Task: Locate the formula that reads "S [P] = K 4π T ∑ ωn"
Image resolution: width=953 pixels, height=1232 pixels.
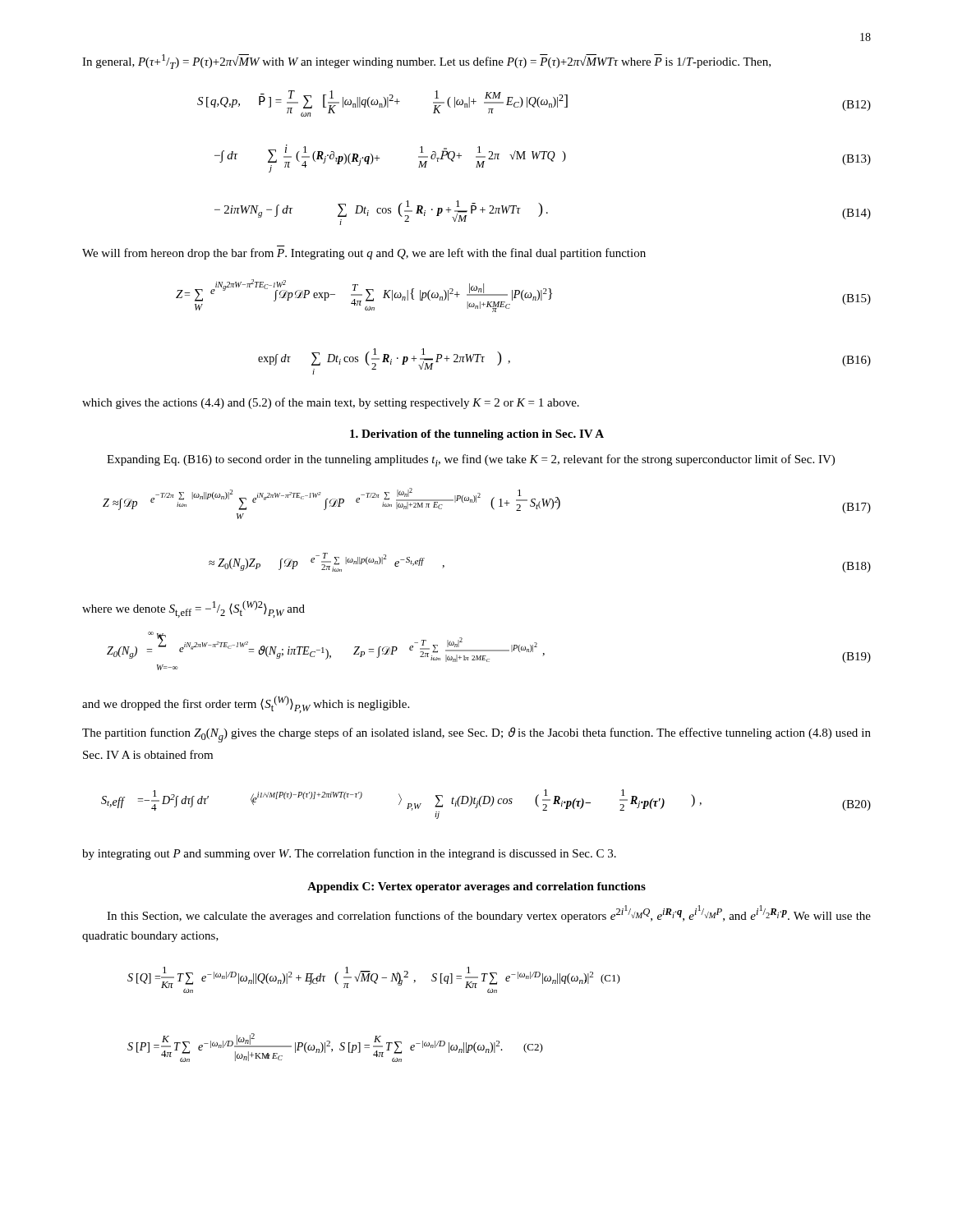Action: tap(476, 1052)
